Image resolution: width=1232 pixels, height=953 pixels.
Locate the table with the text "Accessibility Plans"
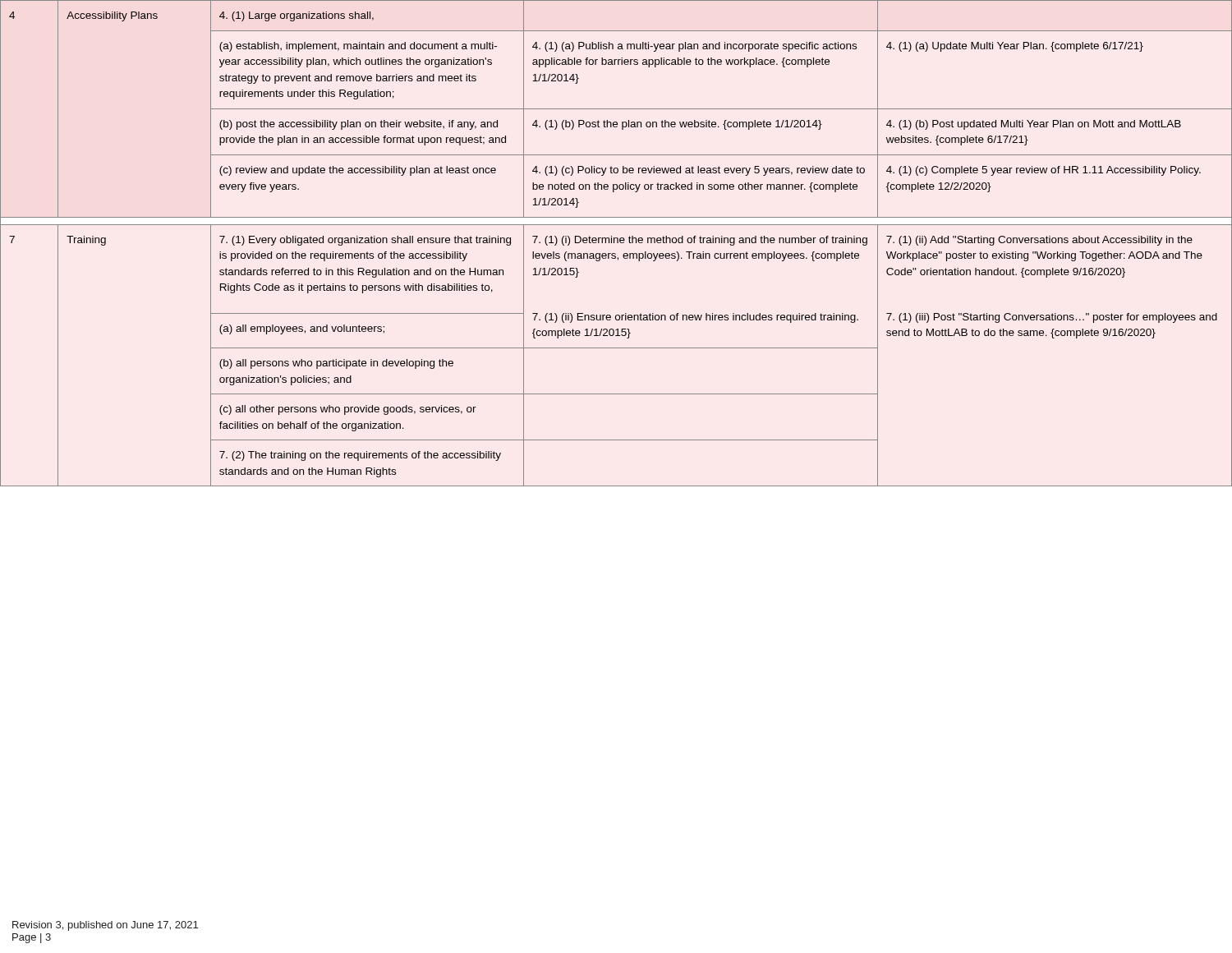pyautogui.click(x=616, y=243)
